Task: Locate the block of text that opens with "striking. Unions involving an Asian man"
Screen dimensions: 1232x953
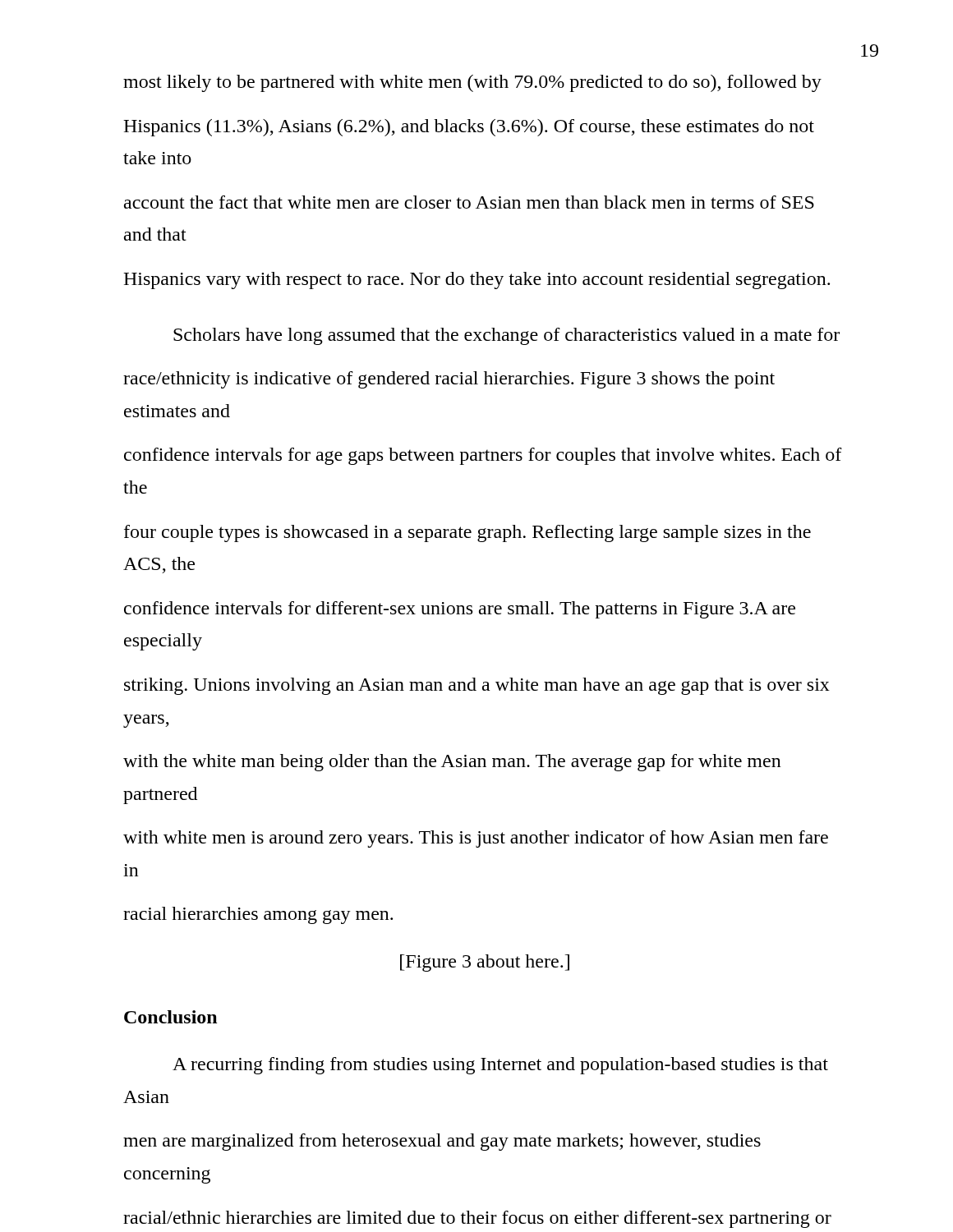Action: pos(476,700)
